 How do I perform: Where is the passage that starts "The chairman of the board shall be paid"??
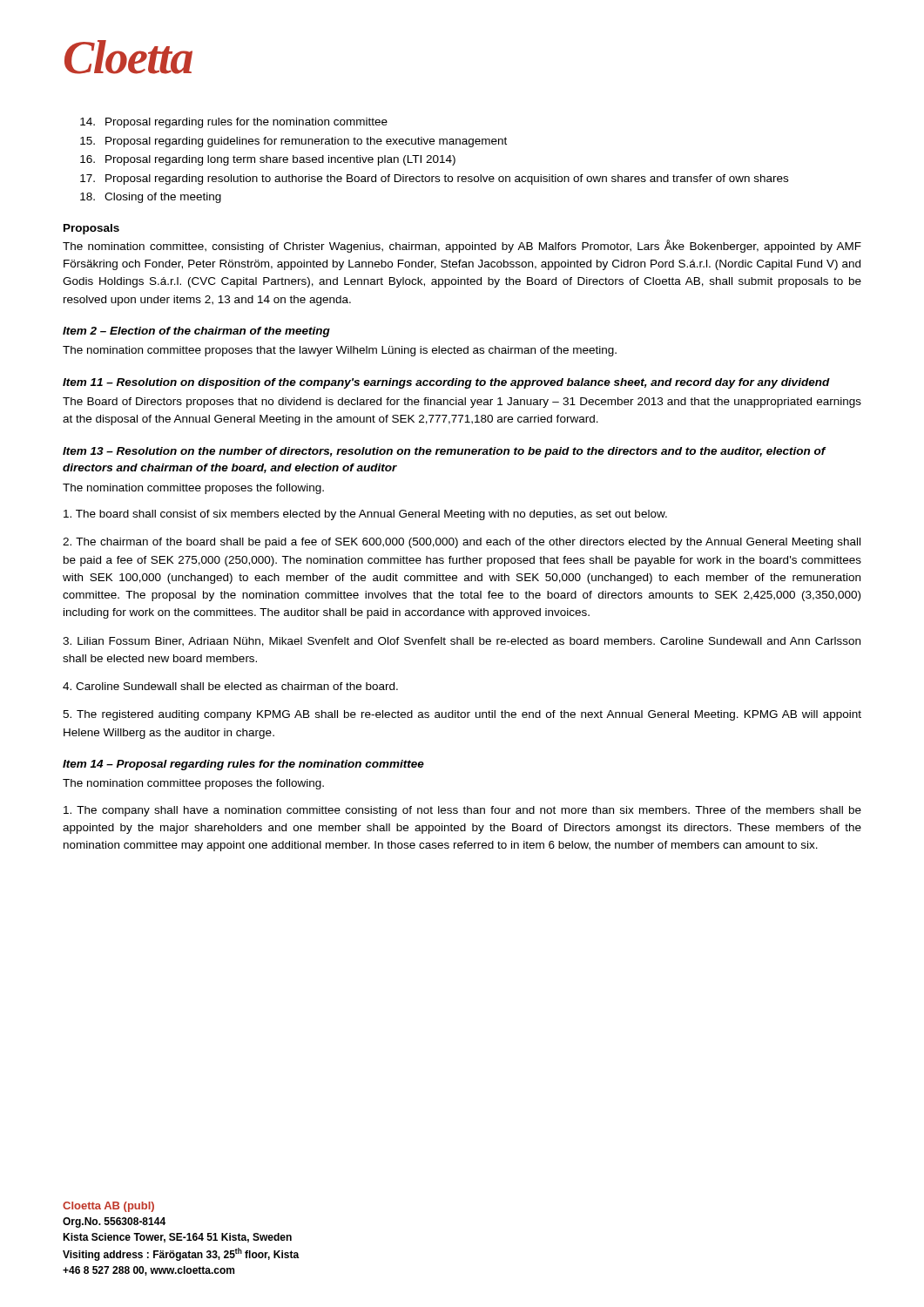(x=462, y=577)
